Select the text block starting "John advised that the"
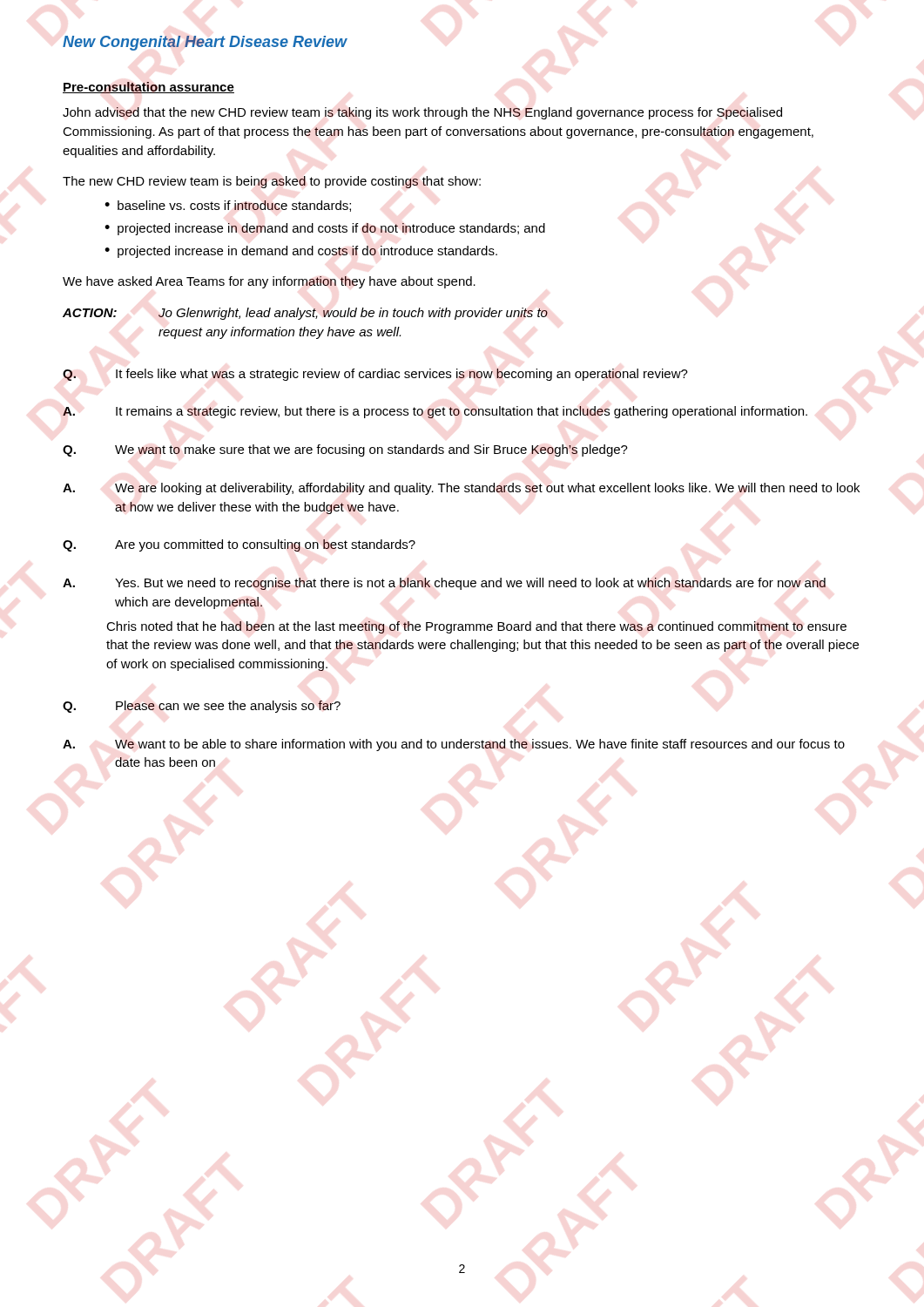This screenshot has height=1307, width=924. coord(439,131)
